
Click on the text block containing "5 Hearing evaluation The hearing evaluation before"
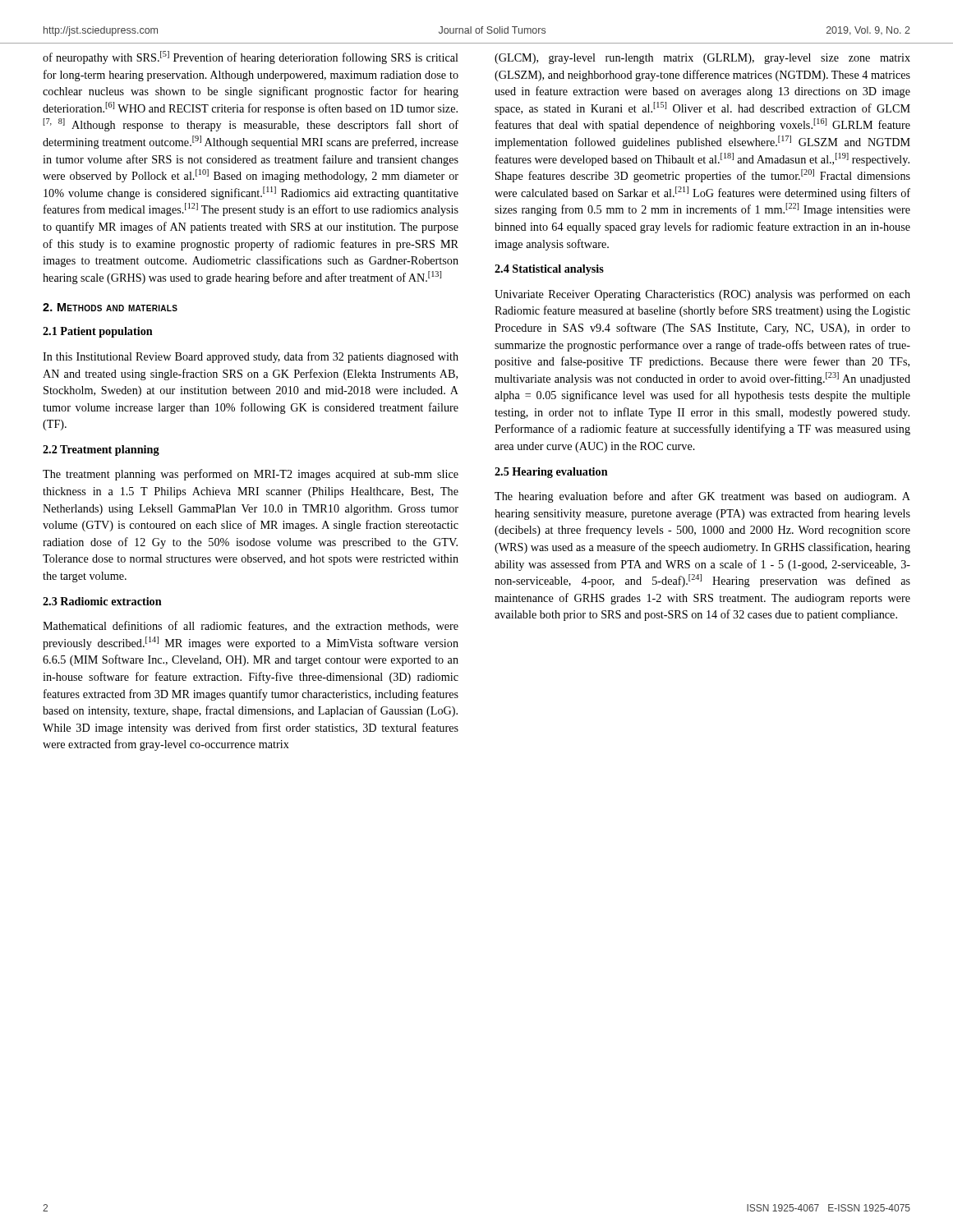(702, 543)
